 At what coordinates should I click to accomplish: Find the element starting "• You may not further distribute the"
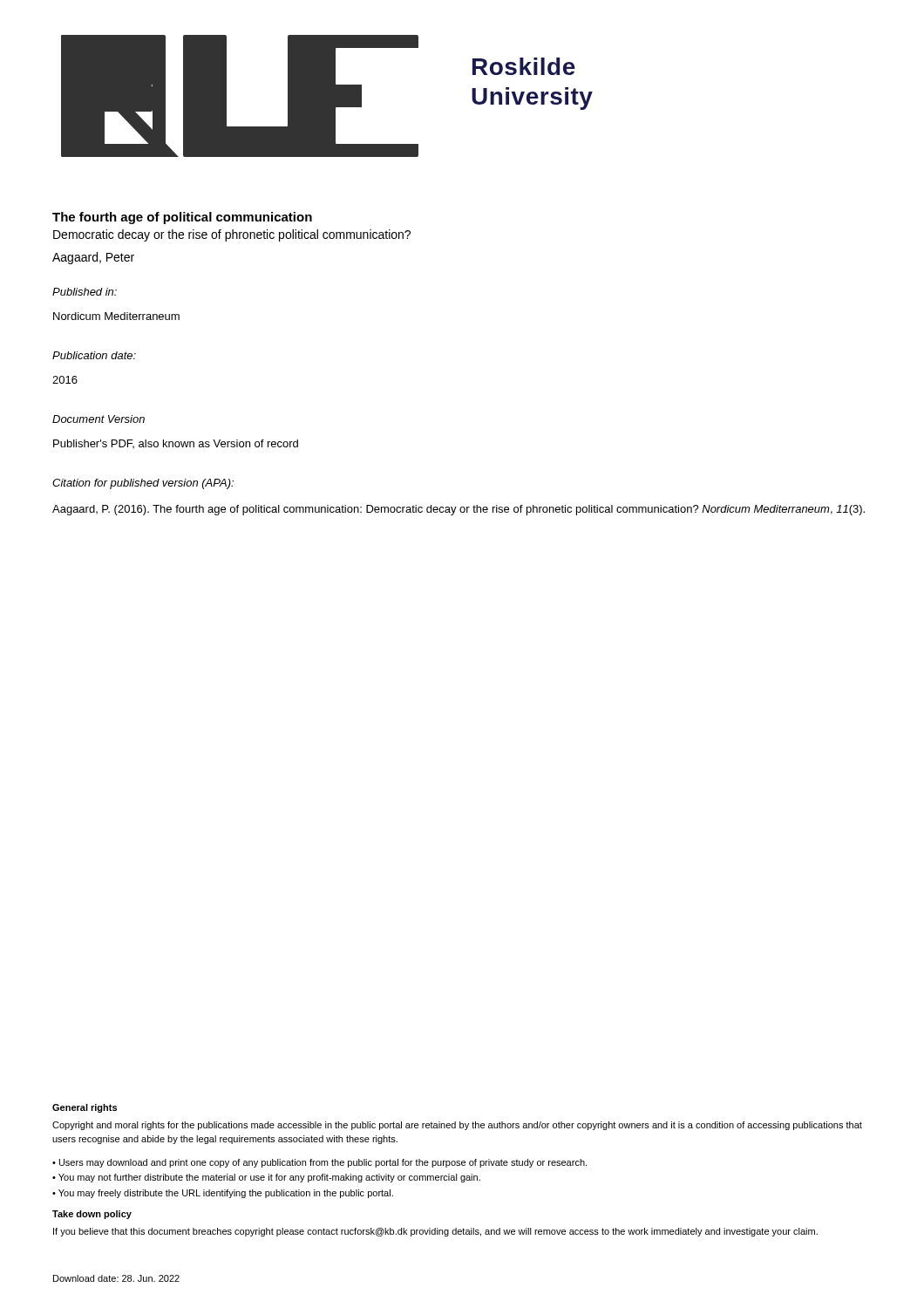coord(267,1177)
